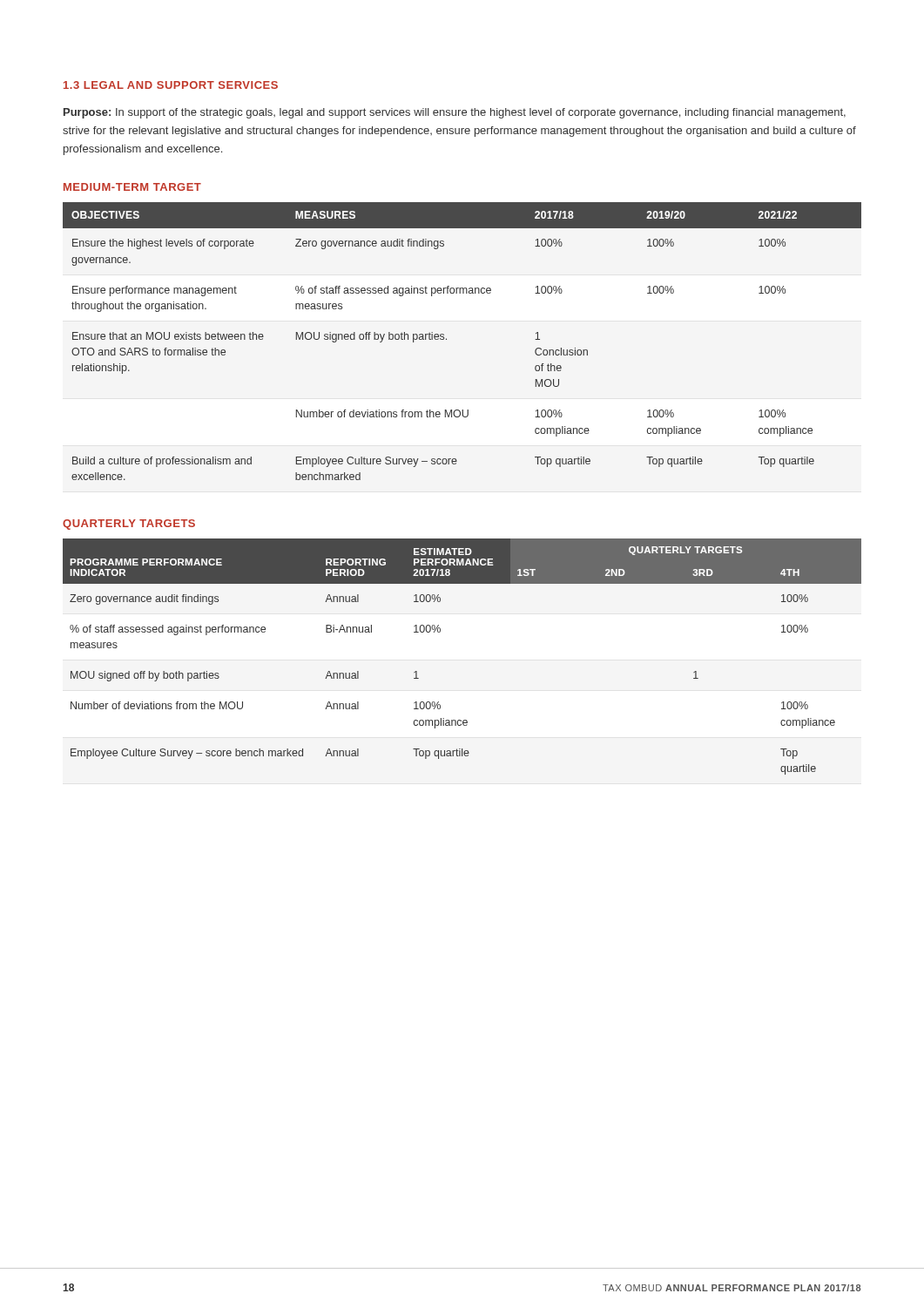This screenshot has height=1307, width=924.
Task: Select the passage starting "QUARTERLY TARGETS"
Action: 129,523
